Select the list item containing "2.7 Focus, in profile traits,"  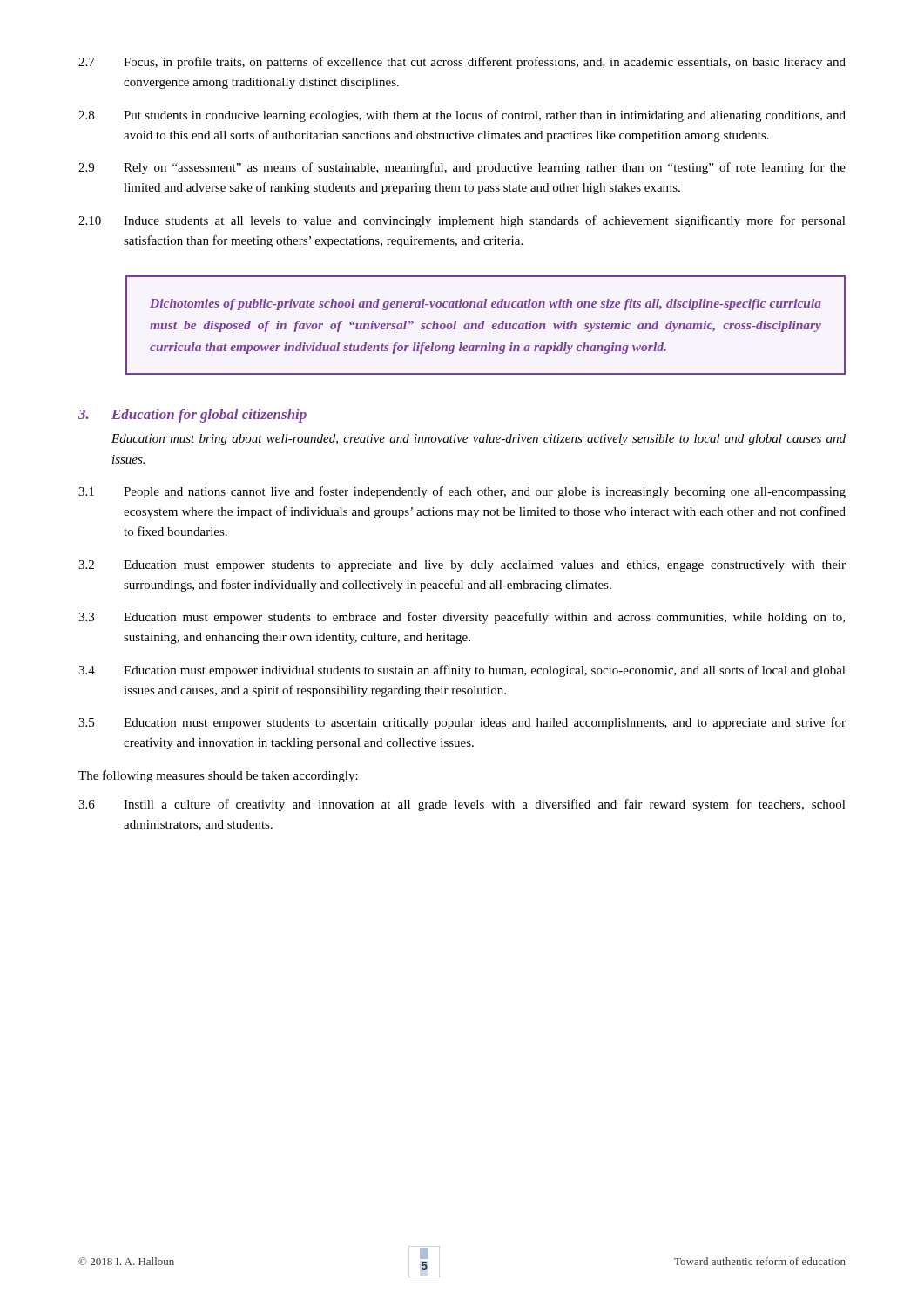tap(462, 73)
